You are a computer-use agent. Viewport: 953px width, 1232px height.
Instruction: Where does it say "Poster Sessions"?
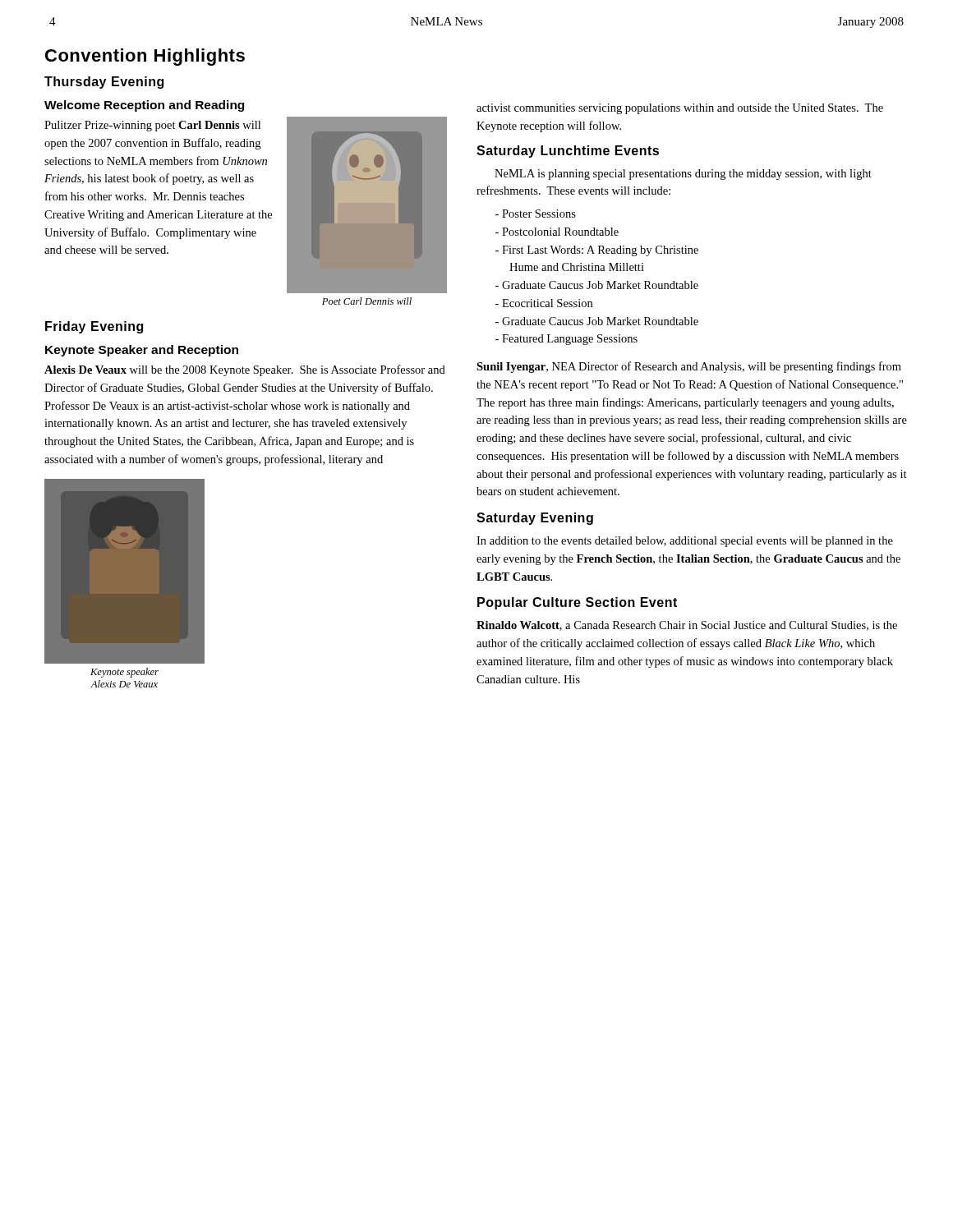[x=529, y=214]
